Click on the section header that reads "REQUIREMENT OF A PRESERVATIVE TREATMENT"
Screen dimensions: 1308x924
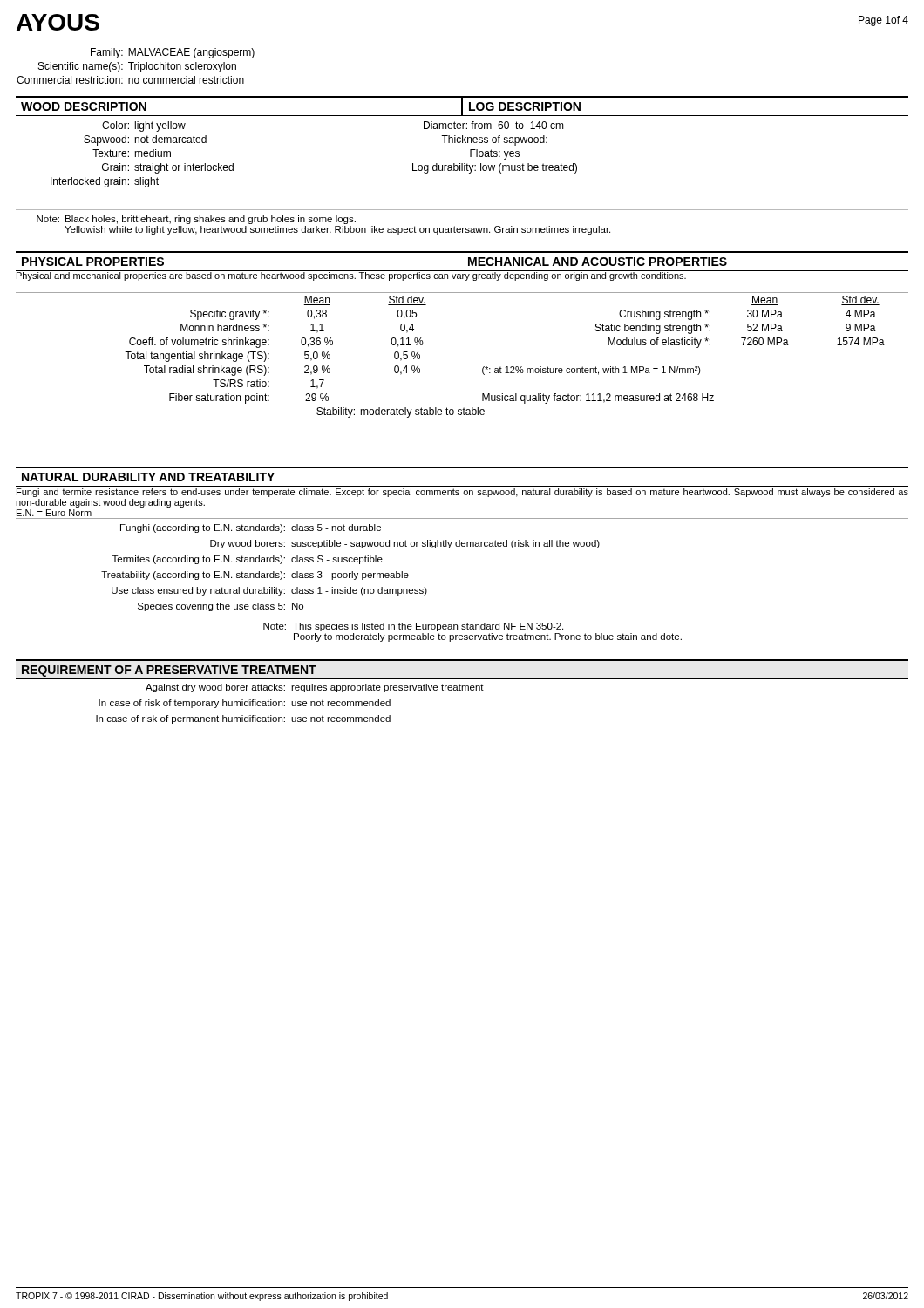click(462, 670)
